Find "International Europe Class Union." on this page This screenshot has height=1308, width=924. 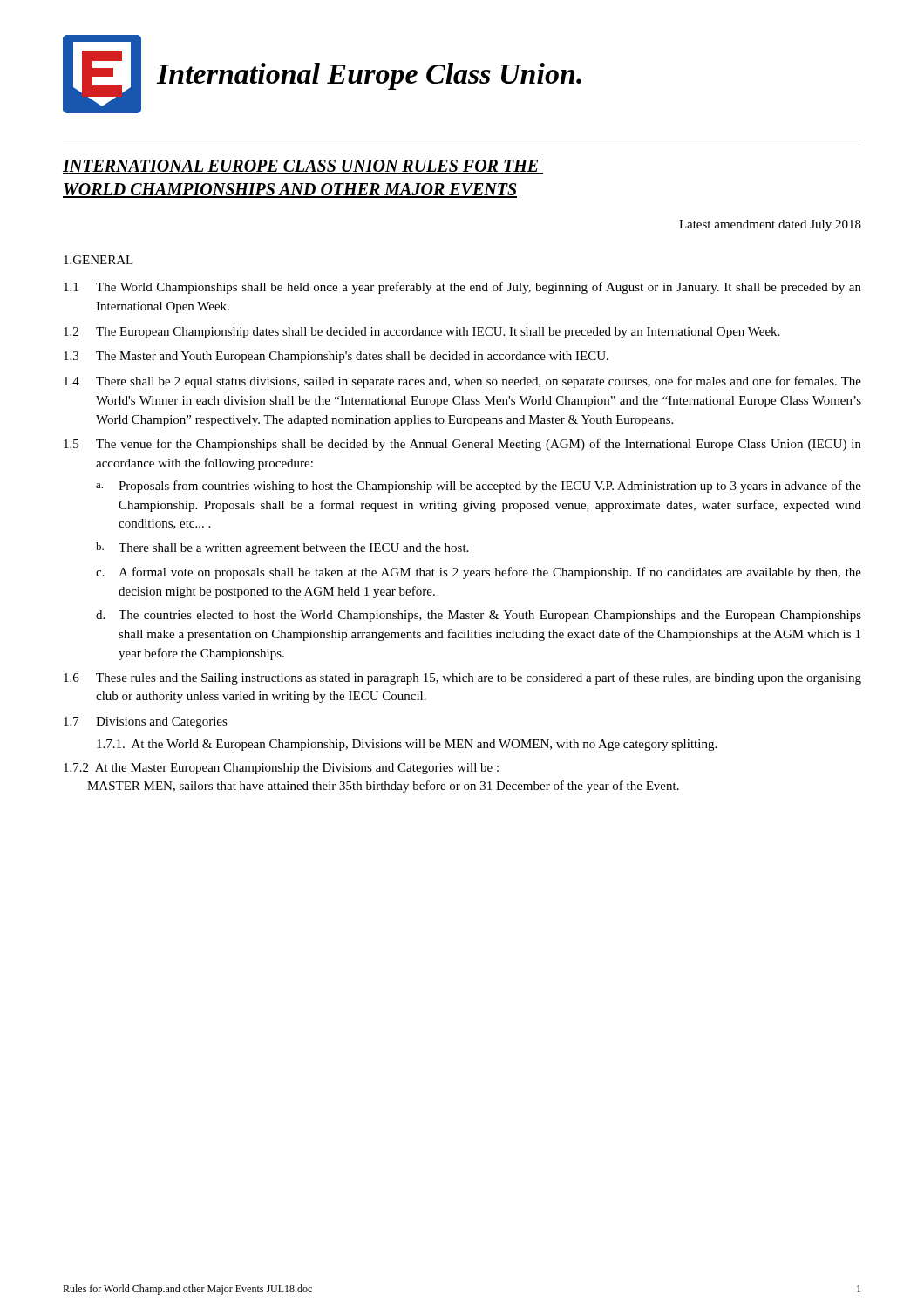click(370, 73)
